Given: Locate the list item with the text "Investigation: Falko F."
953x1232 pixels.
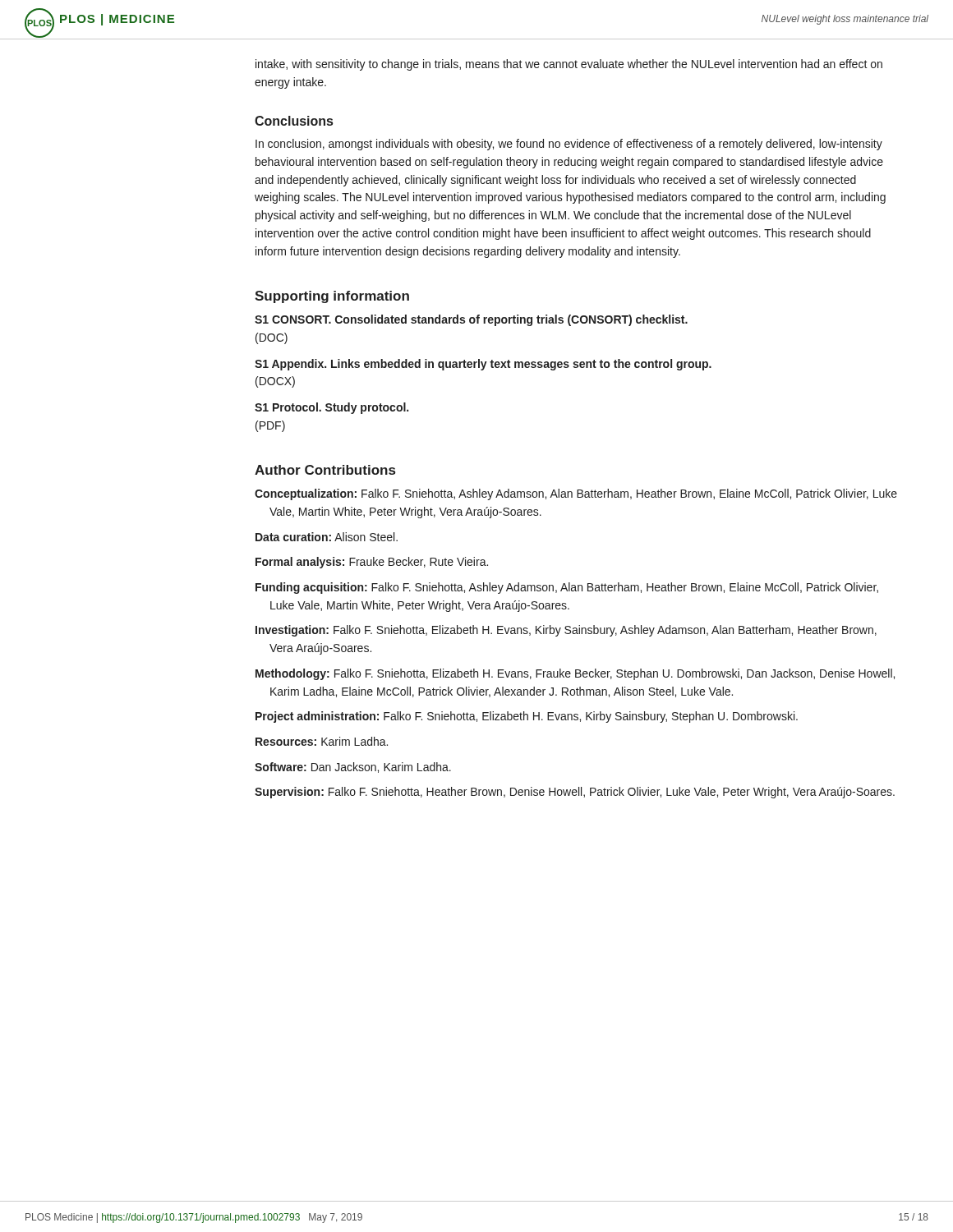Looking at the screenshot, I should pos(566,639).
